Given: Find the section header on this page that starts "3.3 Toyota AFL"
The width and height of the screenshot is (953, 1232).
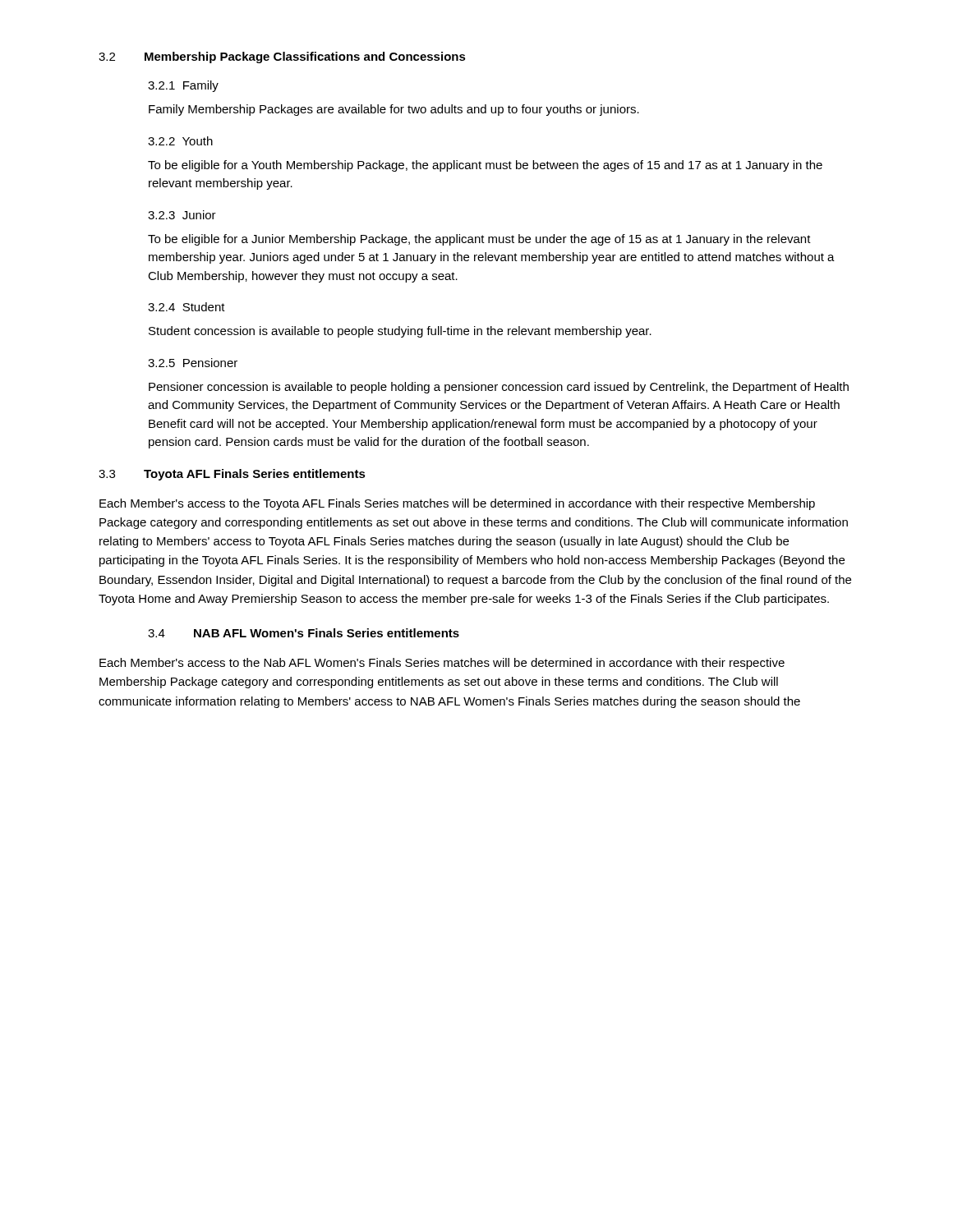Looking at the screenshot, I should tap(232, 473).
